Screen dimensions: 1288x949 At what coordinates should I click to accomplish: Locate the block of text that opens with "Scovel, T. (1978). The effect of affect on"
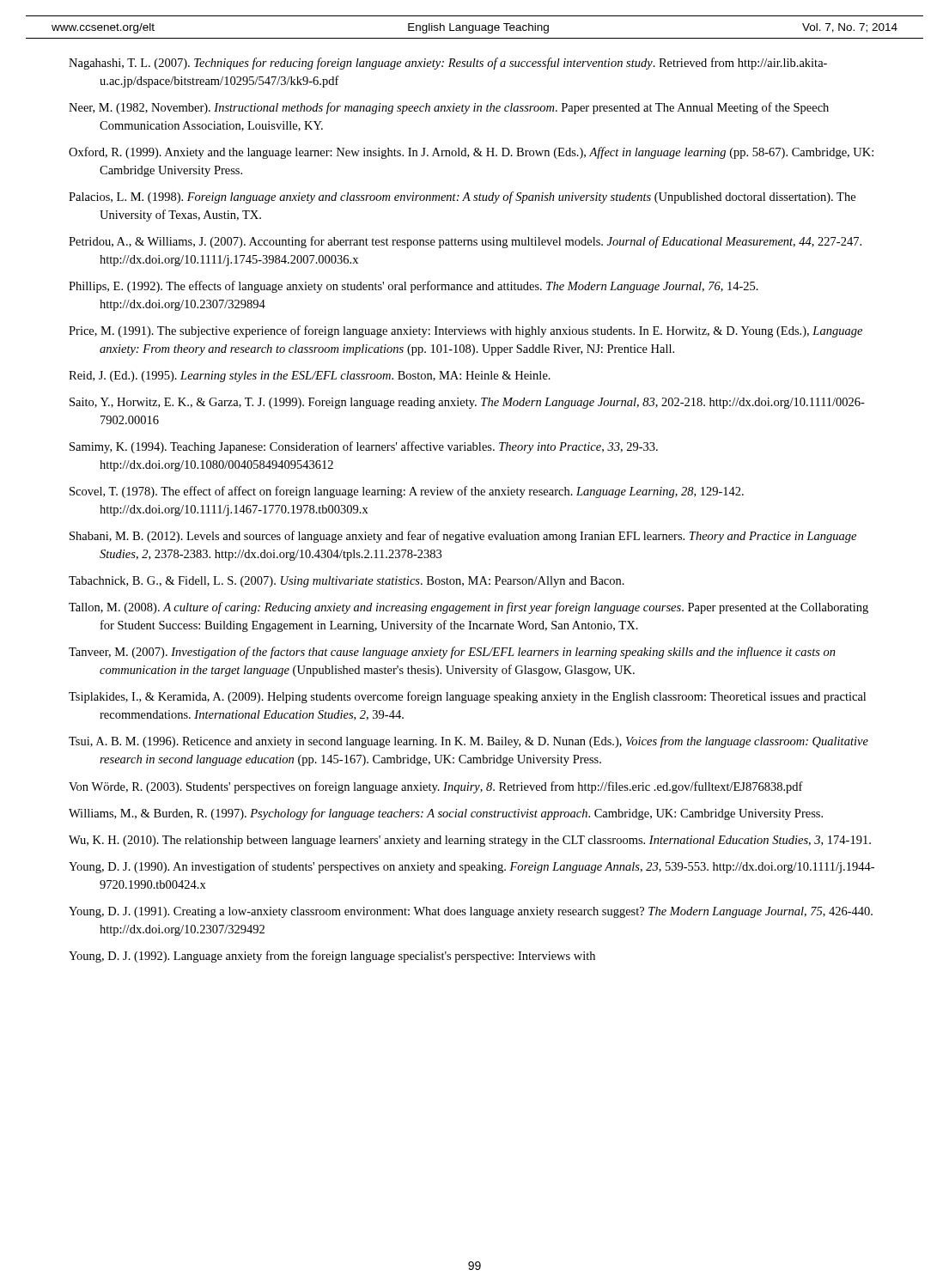pos(407,500)
